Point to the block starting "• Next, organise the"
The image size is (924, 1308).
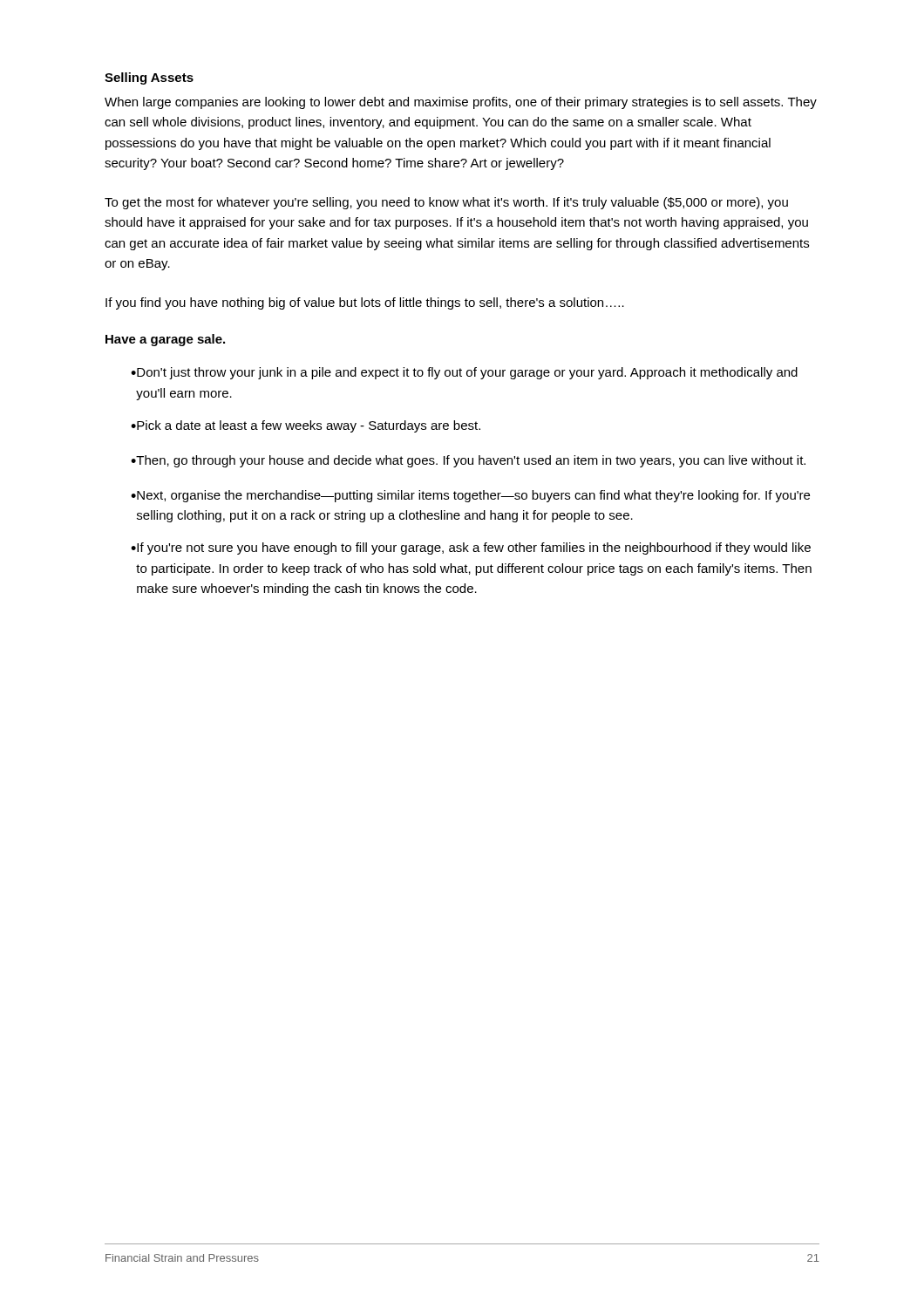(x=462, y=505)
